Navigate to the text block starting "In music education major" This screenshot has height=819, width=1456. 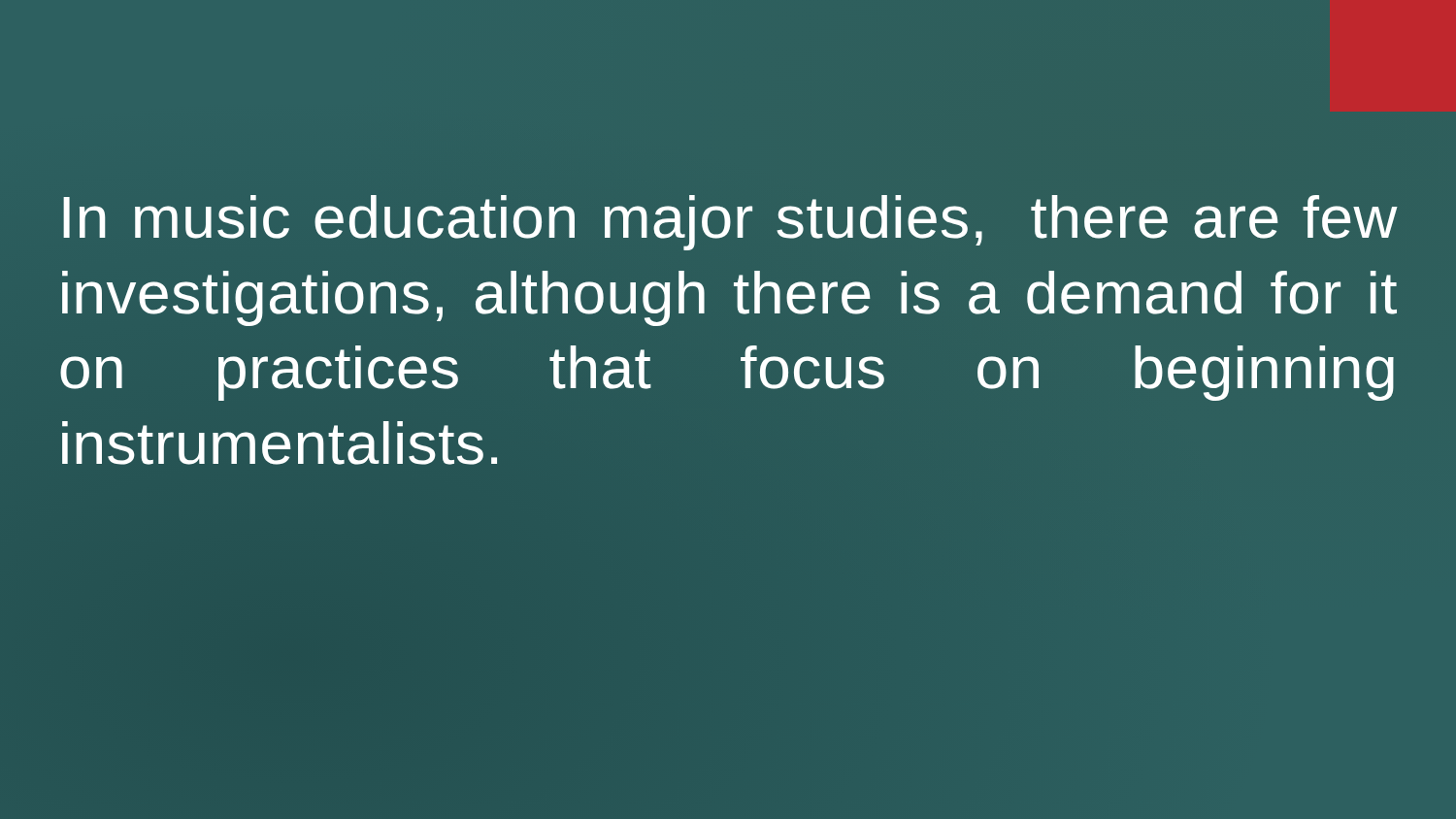(x=728, y=330)
